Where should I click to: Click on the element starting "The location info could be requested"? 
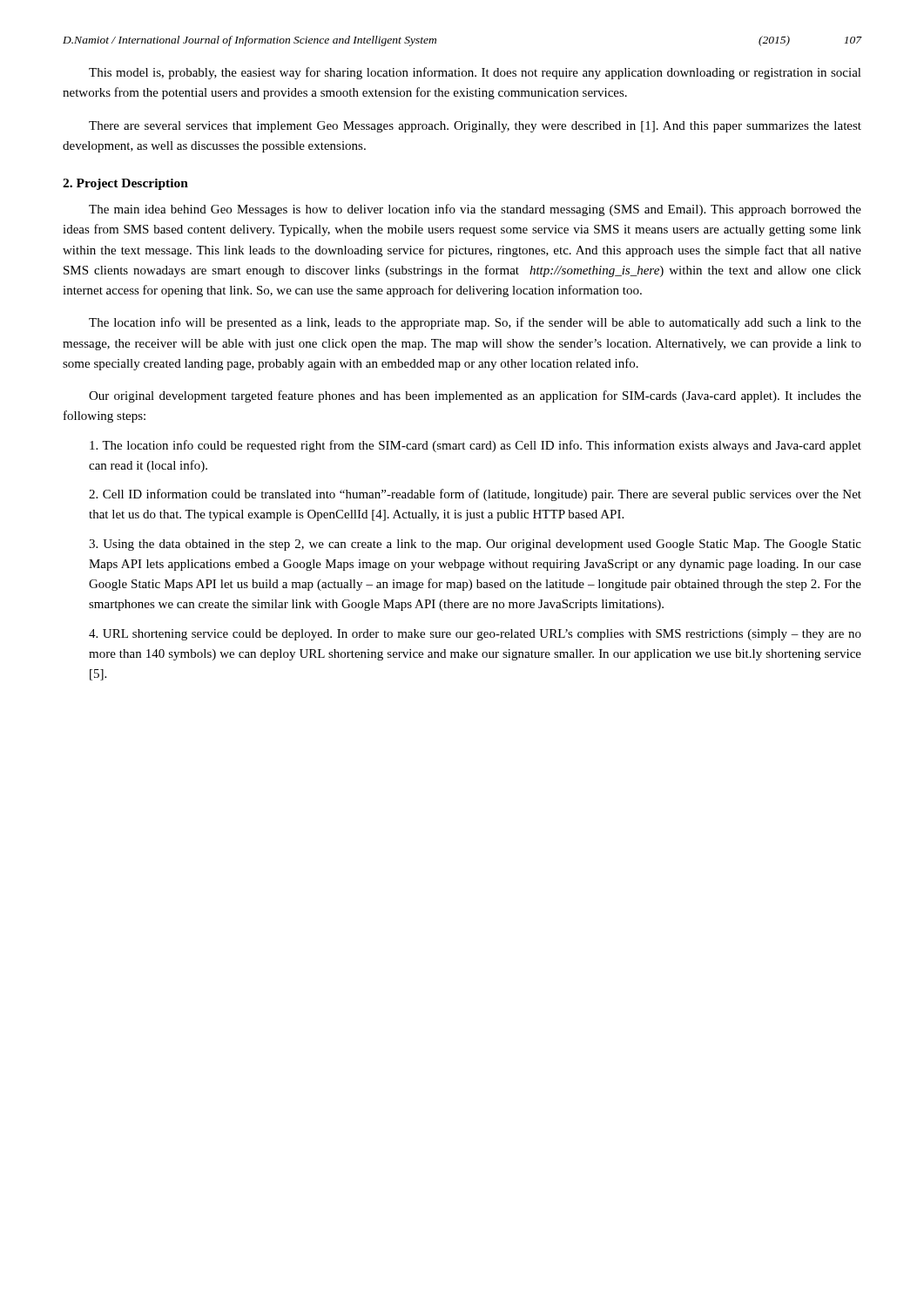[475, 455]
